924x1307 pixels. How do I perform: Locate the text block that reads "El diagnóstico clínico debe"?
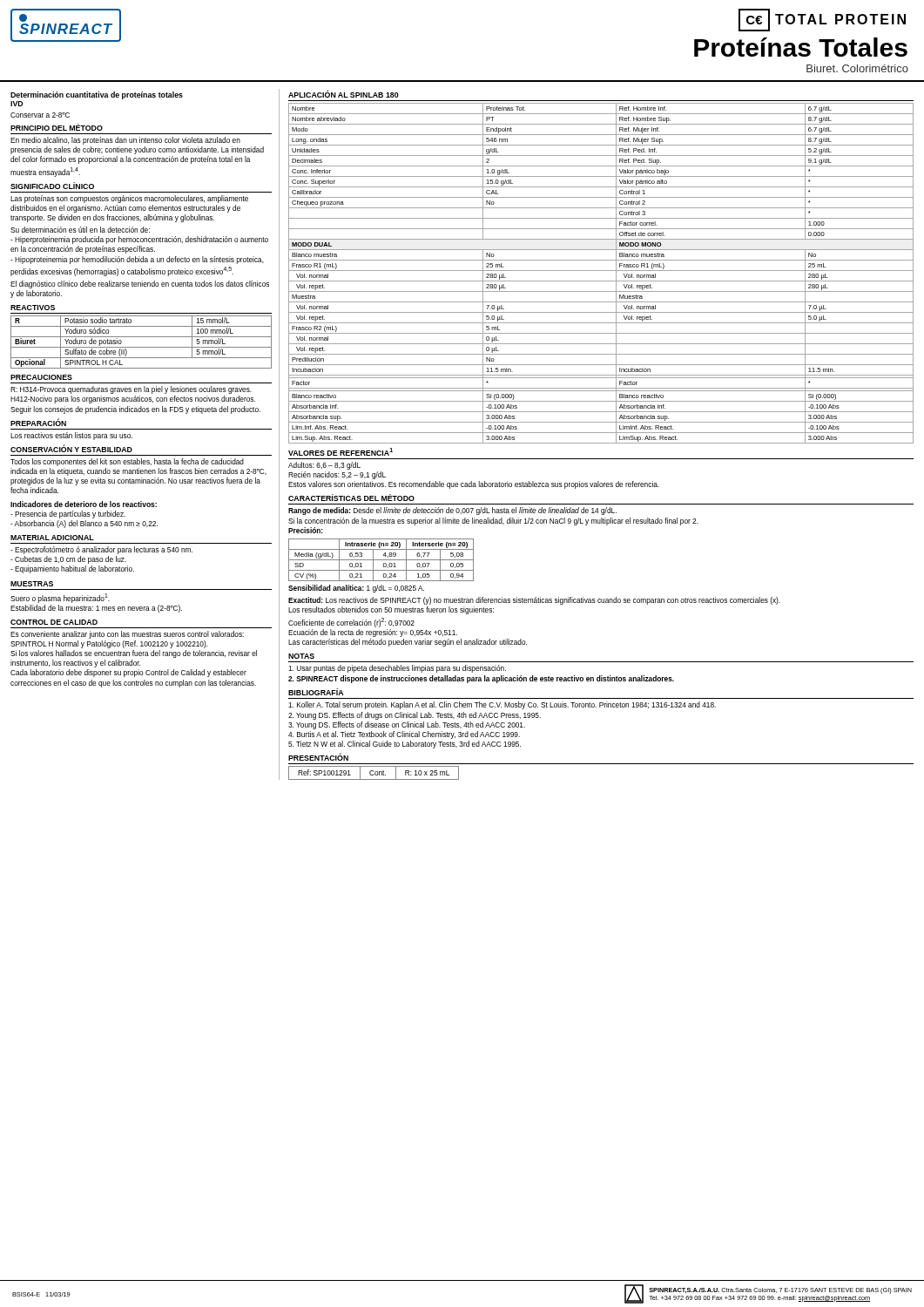coord(140,289)
